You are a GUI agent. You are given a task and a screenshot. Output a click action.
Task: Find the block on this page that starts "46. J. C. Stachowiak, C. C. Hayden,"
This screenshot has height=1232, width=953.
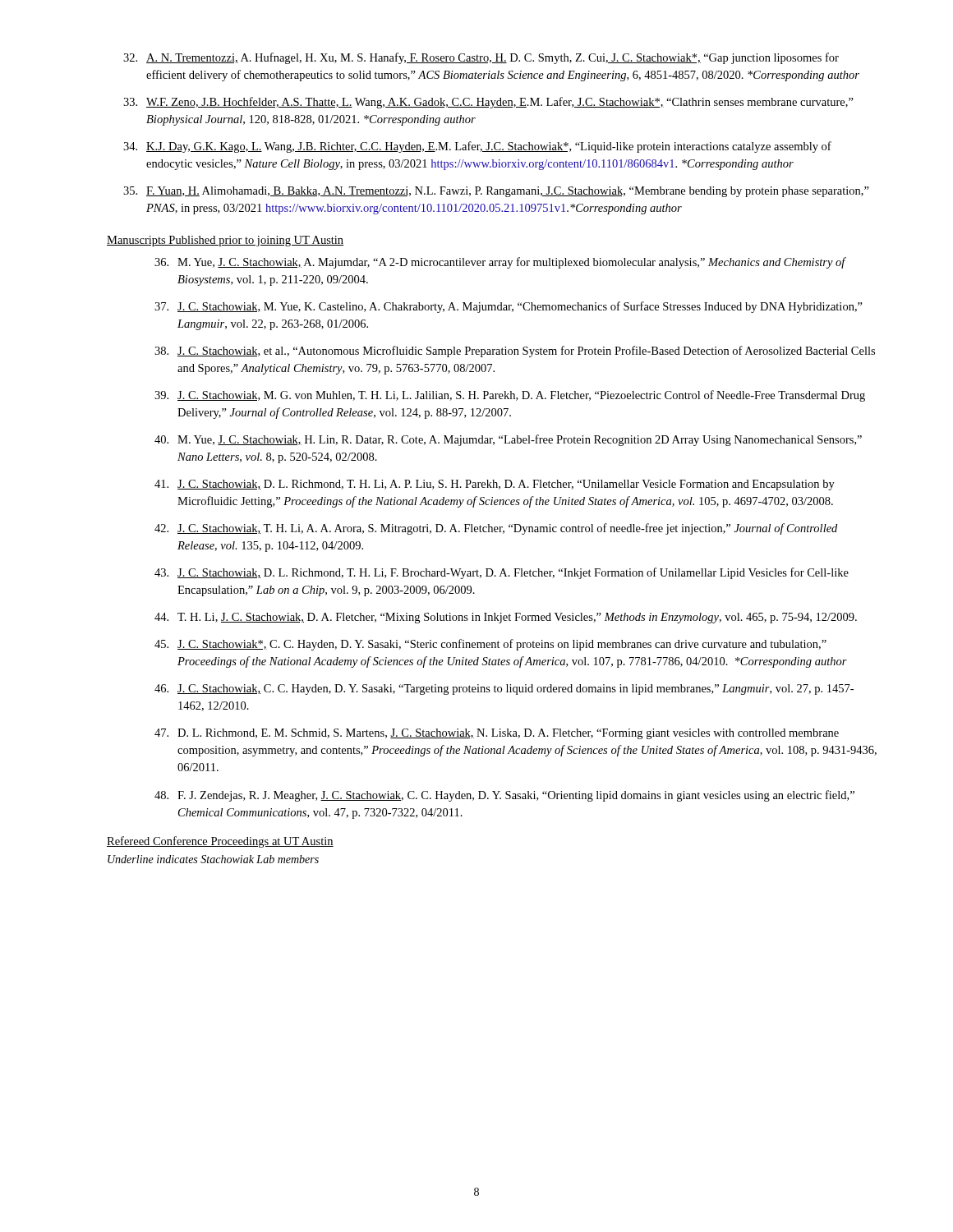(x=509, y=698)
